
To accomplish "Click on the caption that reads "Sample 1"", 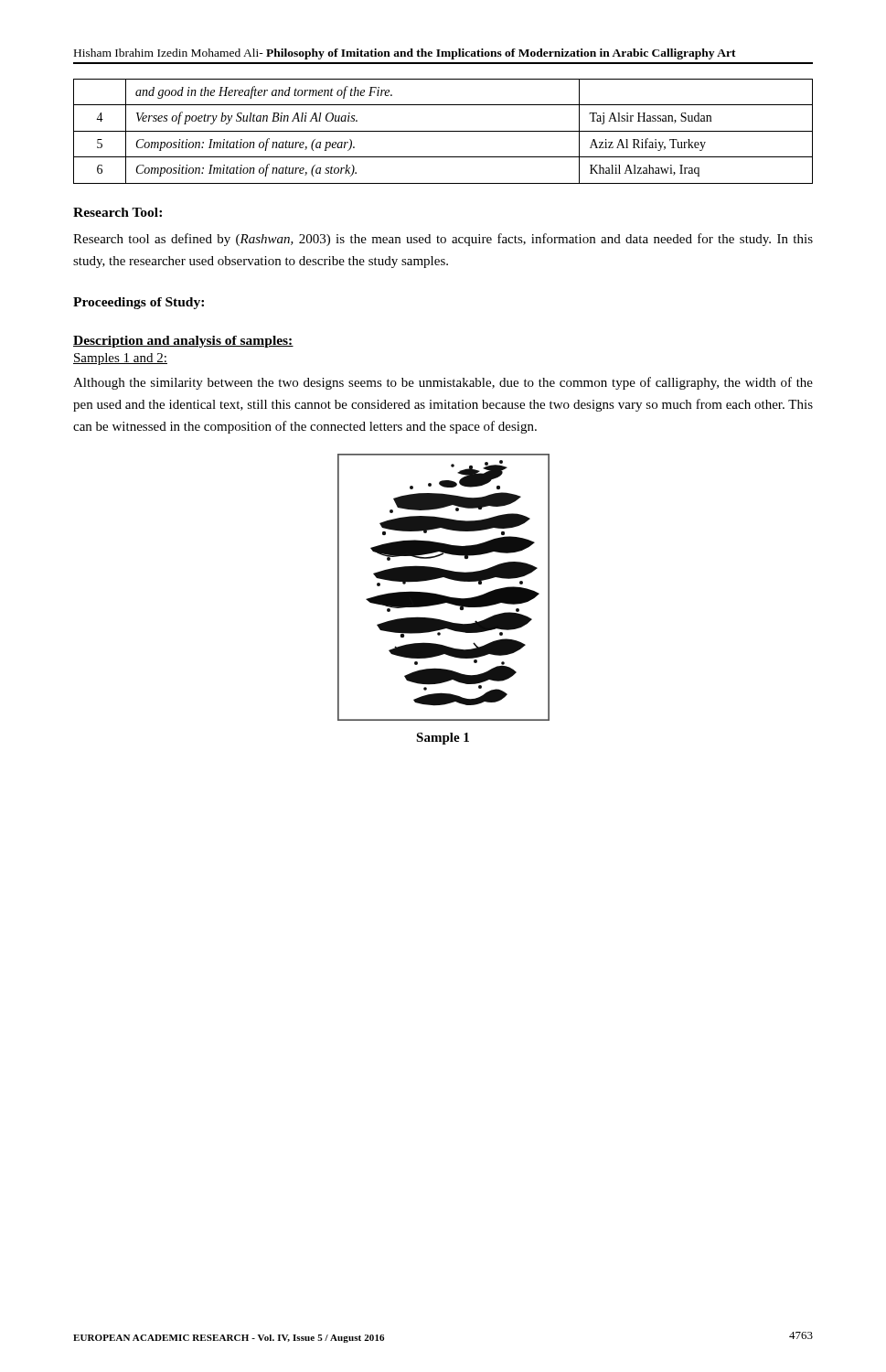I will click(x=443, y=737).
